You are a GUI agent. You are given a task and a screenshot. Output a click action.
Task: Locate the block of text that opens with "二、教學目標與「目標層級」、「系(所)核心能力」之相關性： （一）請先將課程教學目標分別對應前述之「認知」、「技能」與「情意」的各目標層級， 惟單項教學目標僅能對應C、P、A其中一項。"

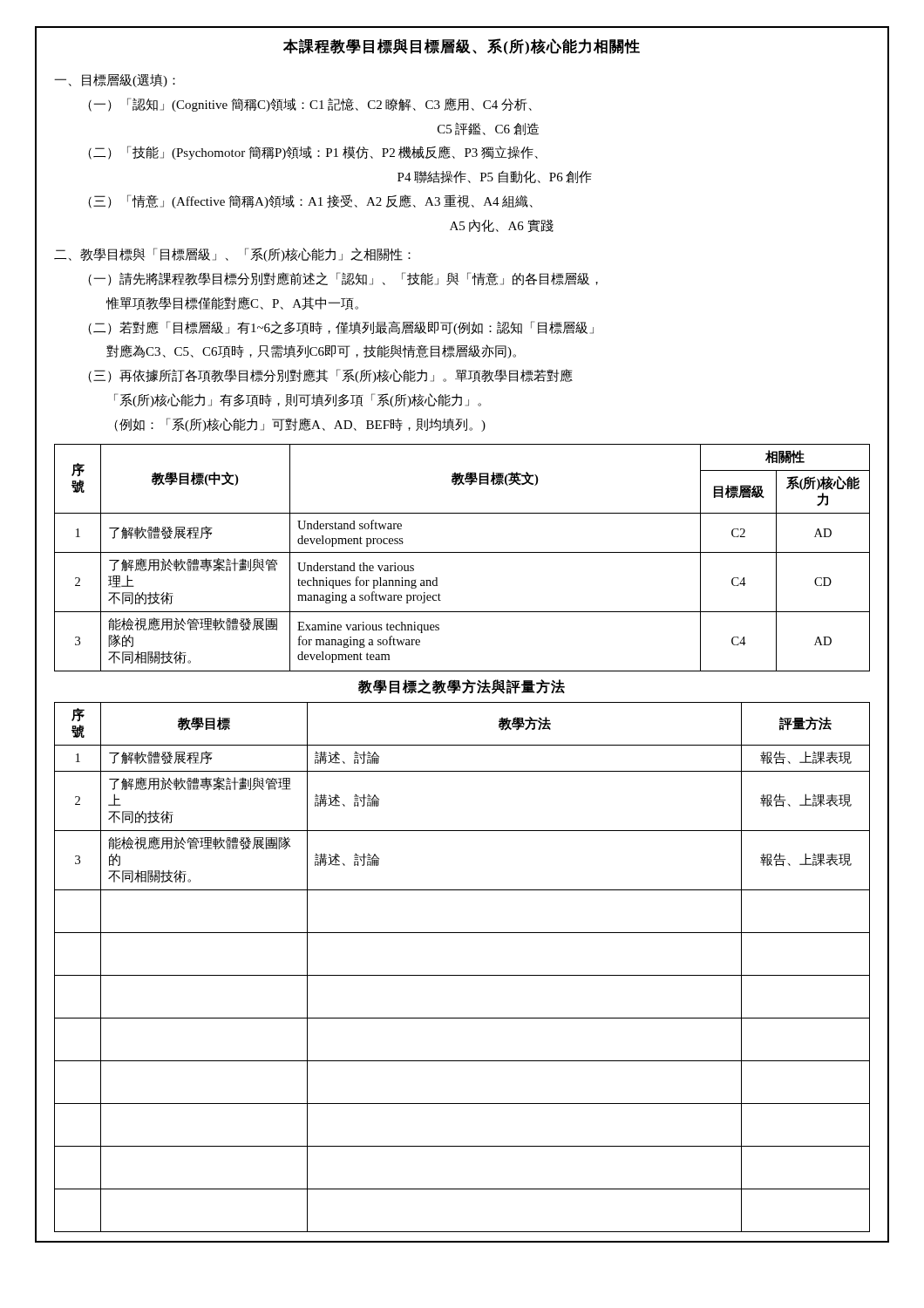pyautogui.click(x=462, y=340)
